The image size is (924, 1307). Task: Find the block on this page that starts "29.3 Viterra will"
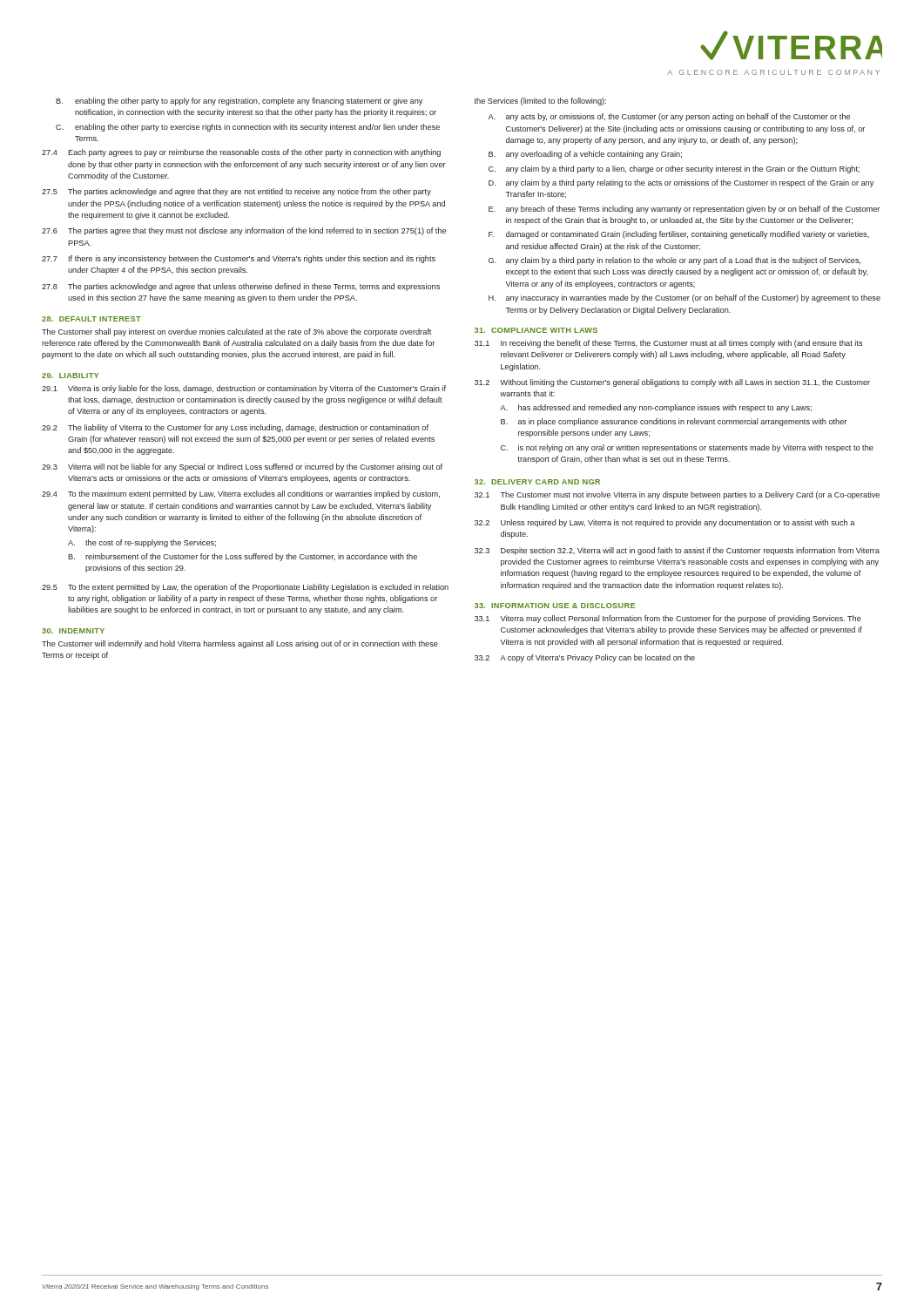246,473
